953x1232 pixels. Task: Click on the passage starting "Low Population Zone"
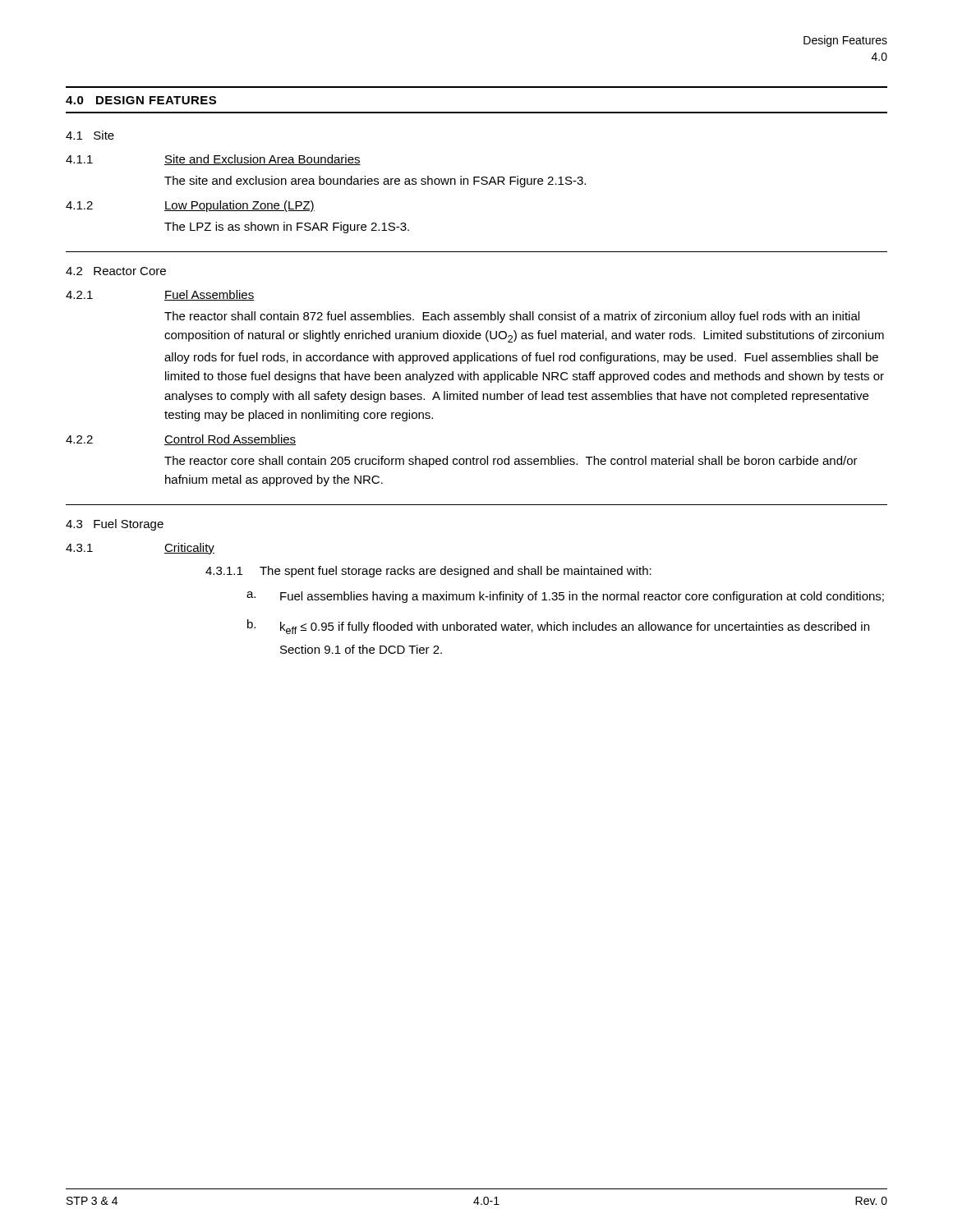click(239, 205)
